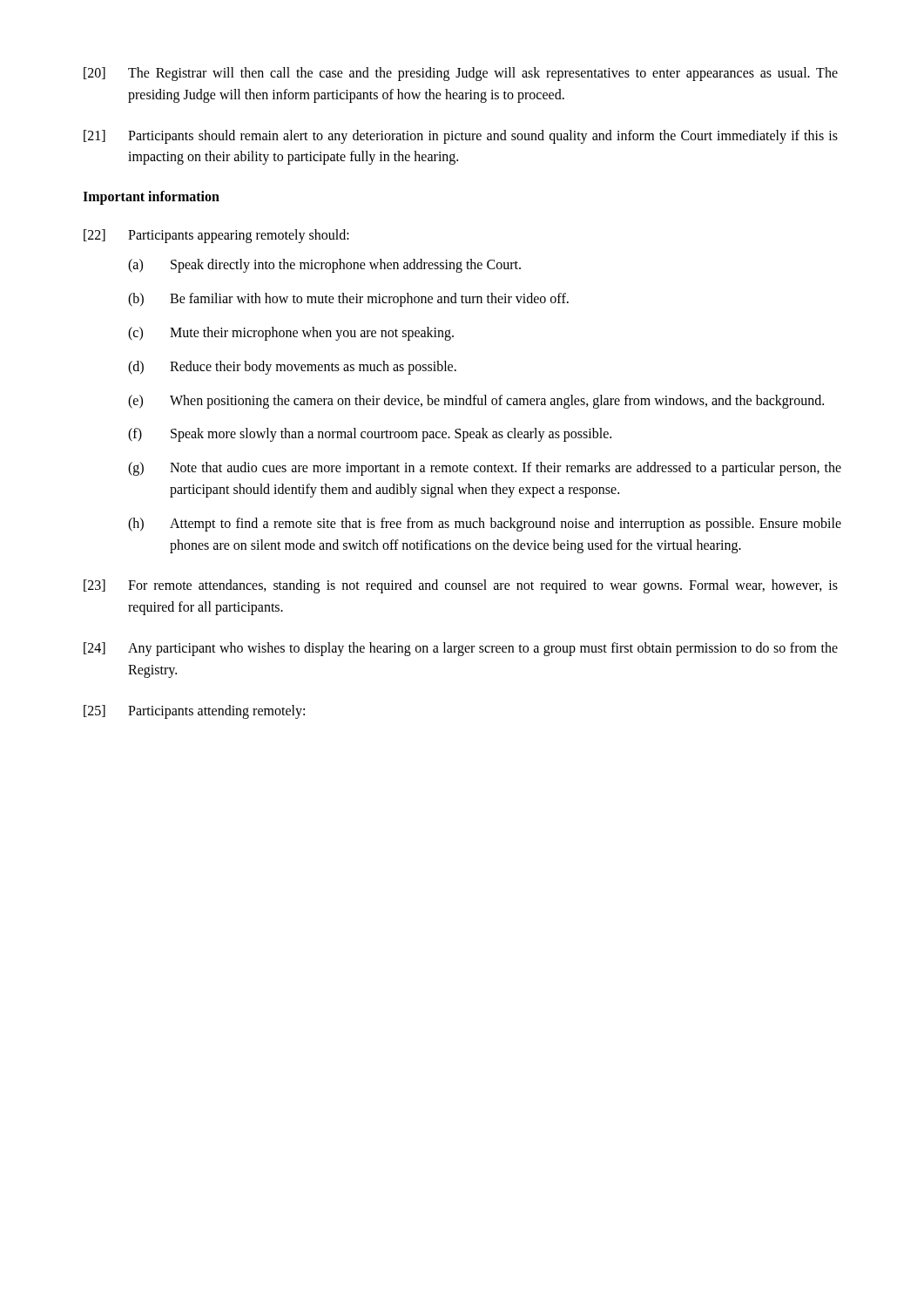
Task: Select the text block with the text "[24]Any participant who wishes"
Action: pos(460,659)
